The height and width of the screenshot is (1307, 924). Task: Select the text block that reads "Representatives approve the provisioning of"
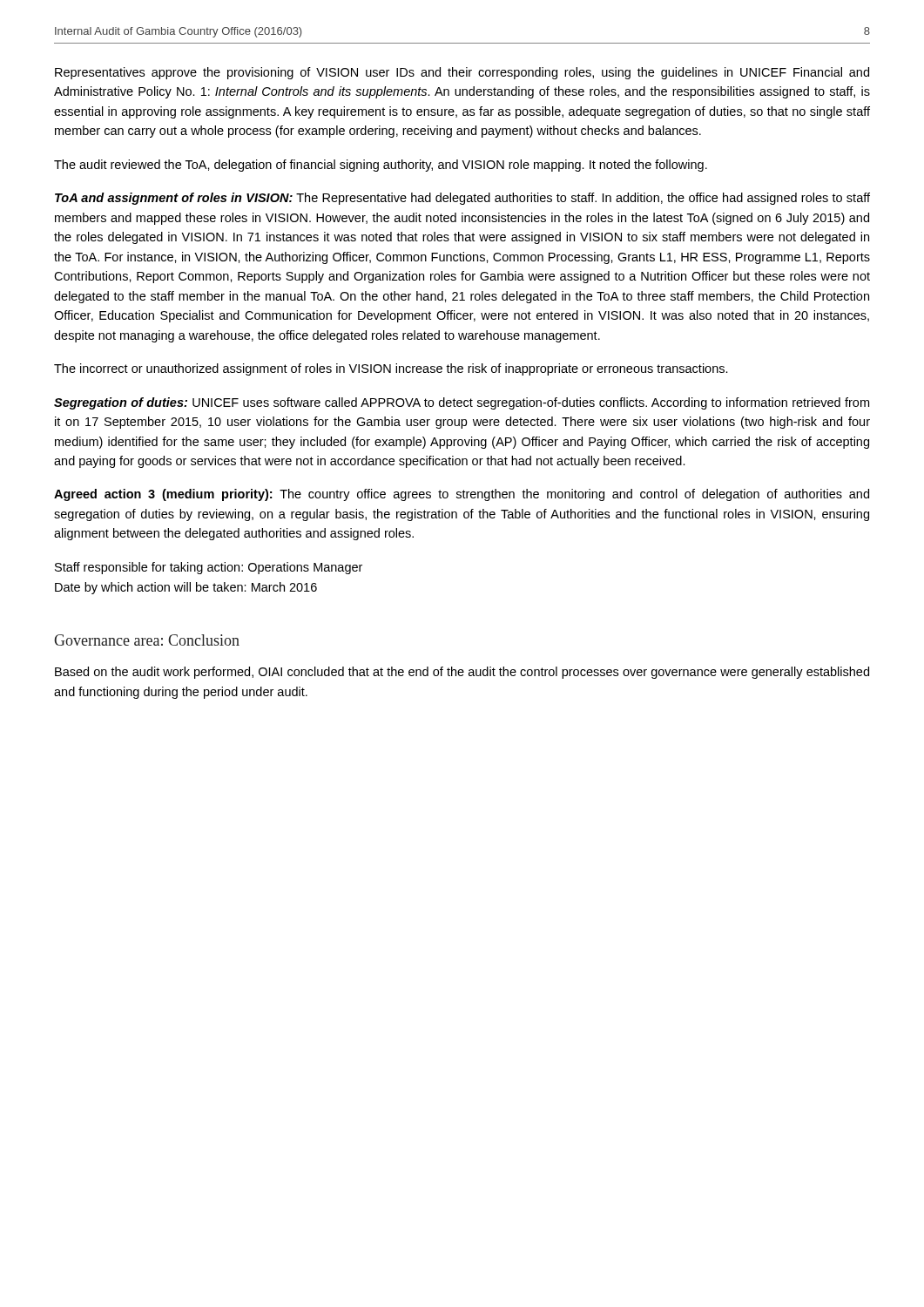point(462,102)
